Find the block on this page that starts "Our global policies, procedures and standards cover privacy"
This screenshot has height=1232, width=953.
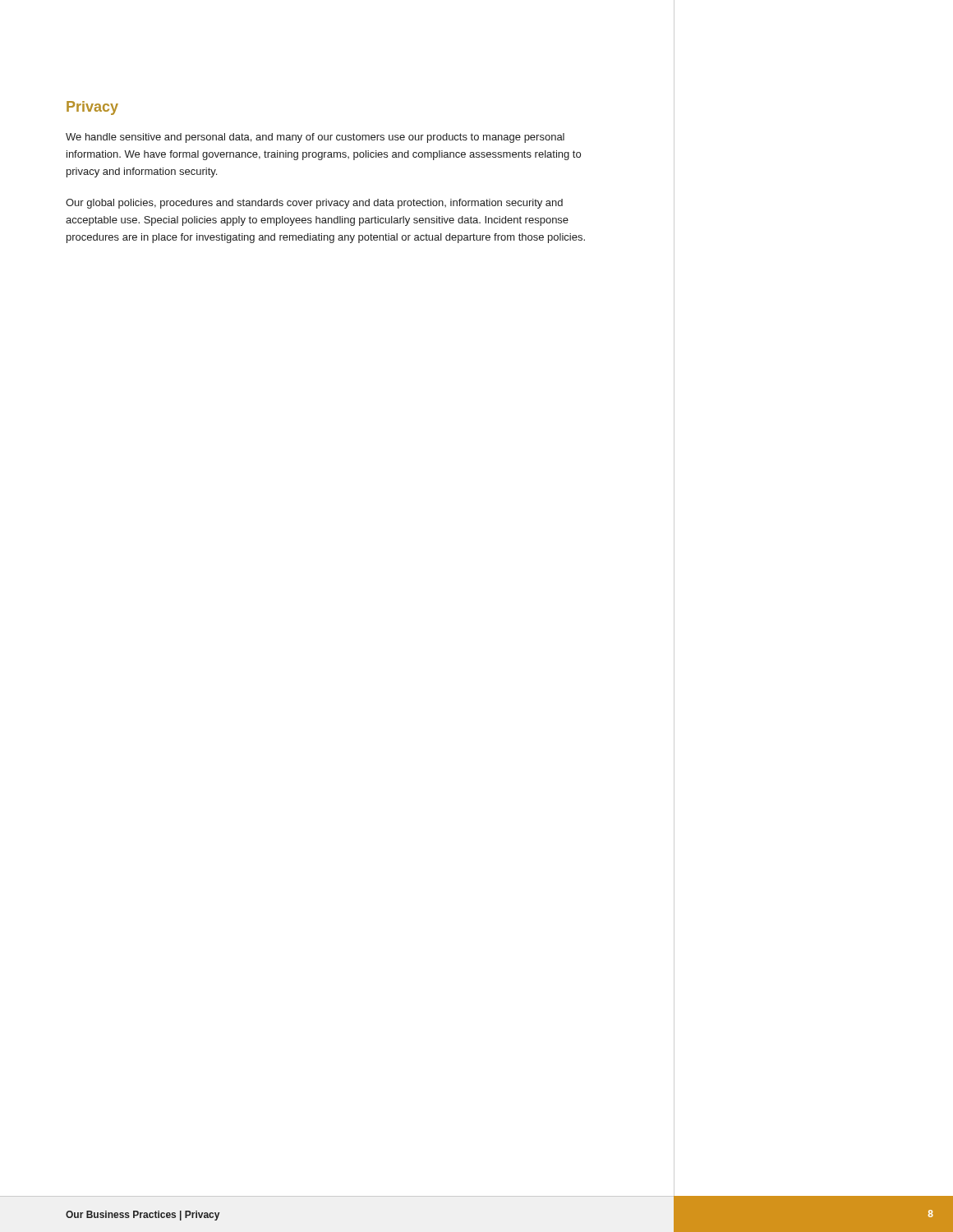(337, 221)
